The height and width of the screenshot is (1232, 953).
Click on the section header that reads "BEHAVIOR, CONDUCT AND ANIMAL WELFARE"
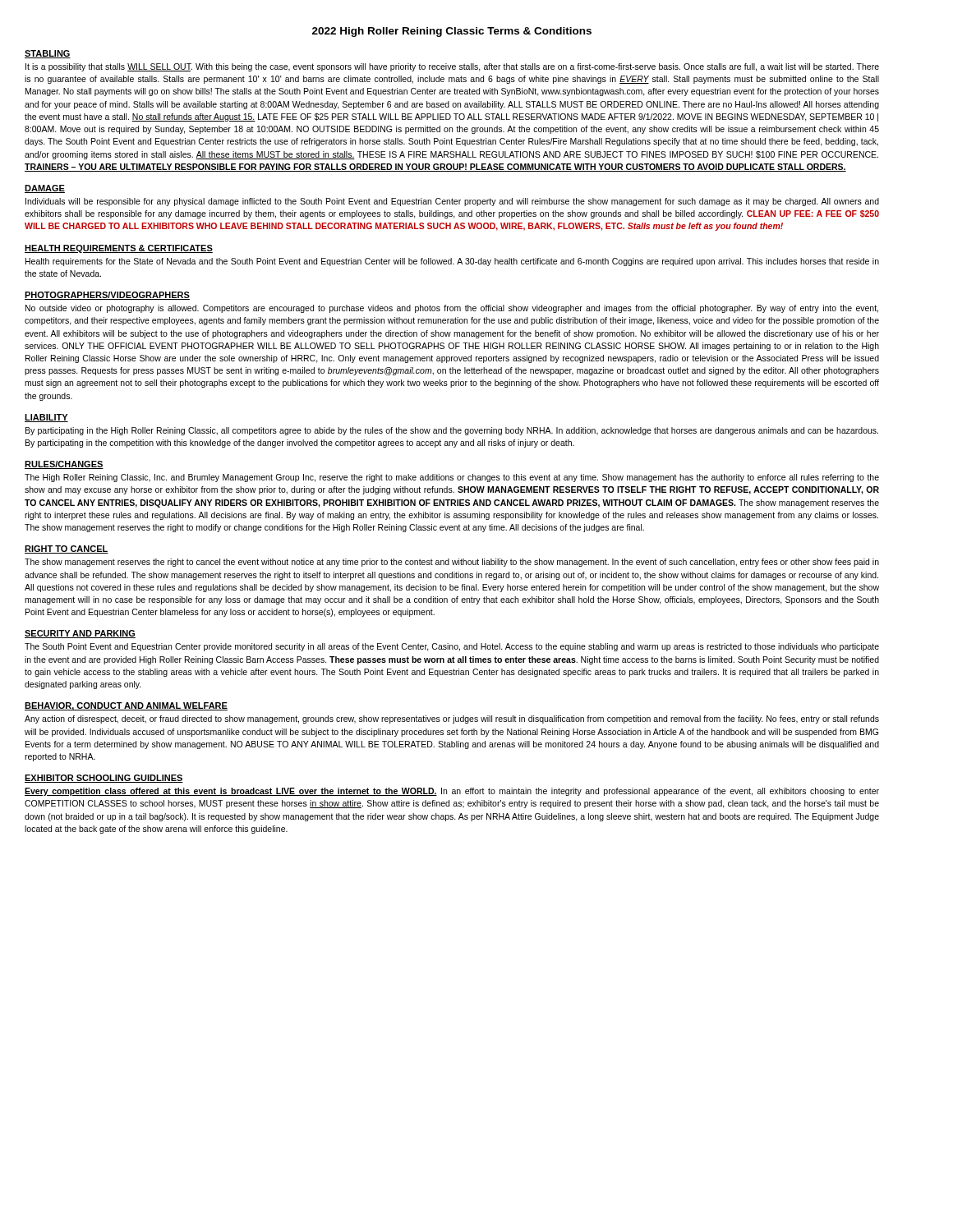126,706
